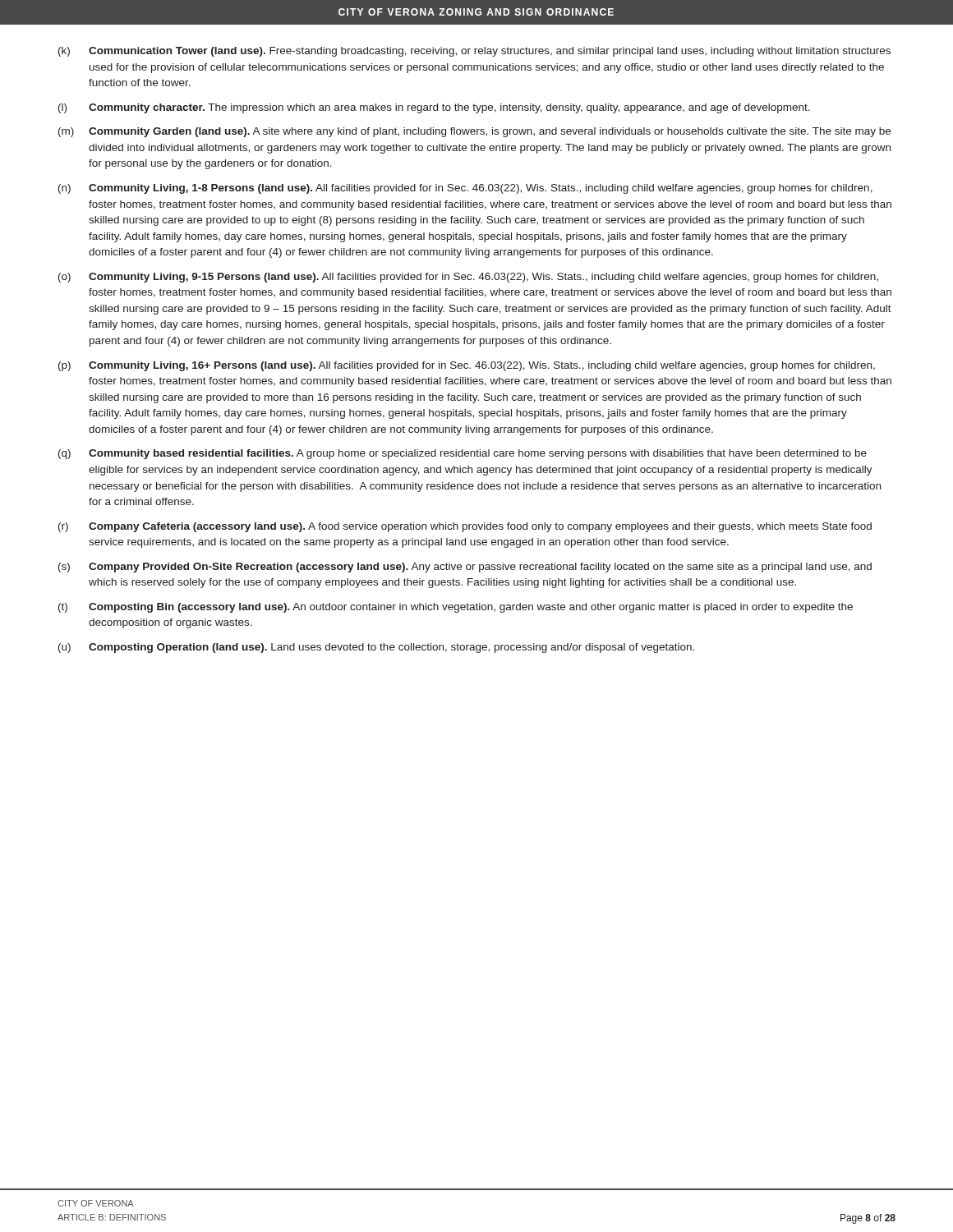Find the text starting "(l) Community character. The impression which an area"

476,107
